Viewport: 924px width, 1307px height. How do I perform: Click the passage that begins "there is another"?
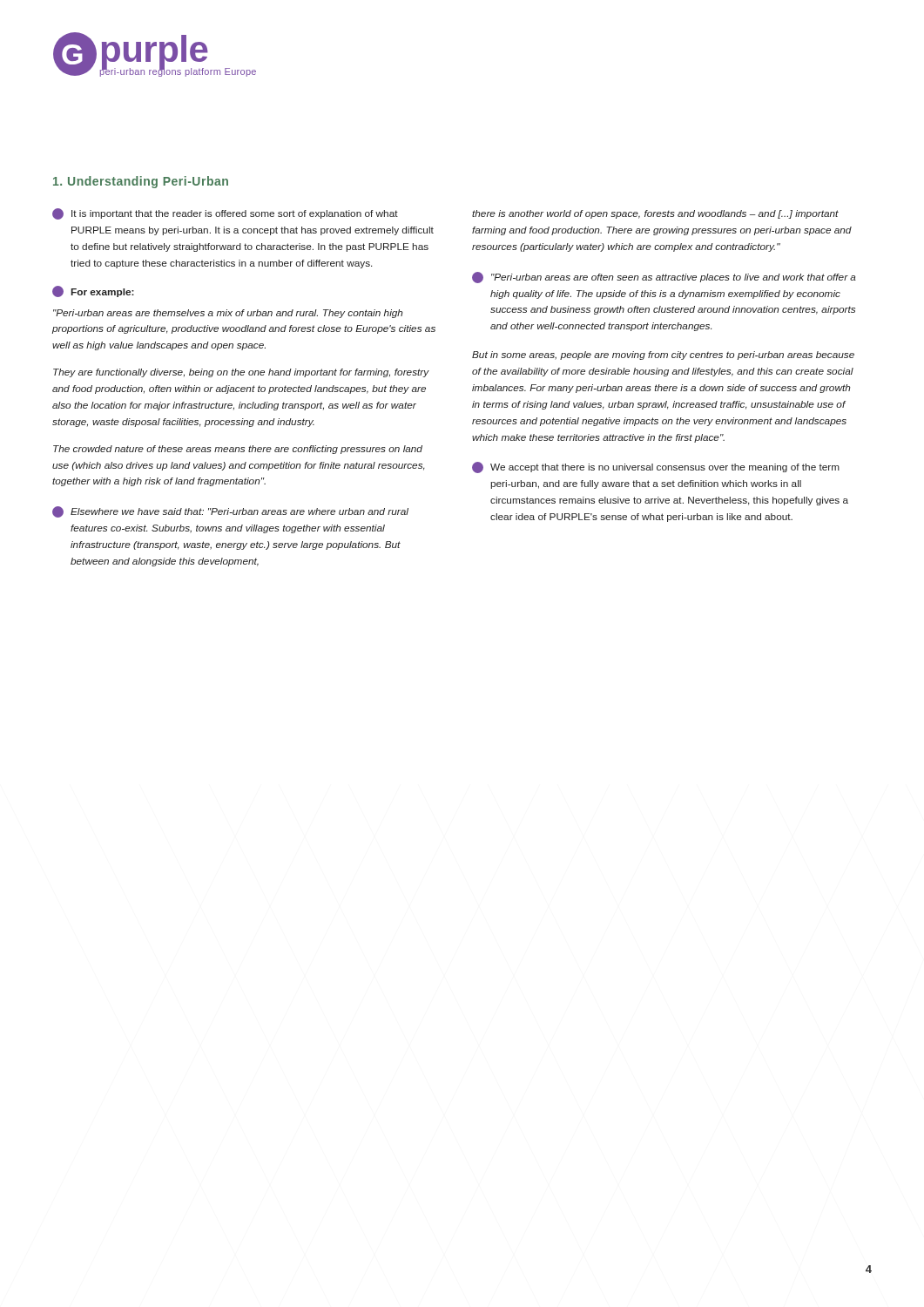[x=666, y=230]
